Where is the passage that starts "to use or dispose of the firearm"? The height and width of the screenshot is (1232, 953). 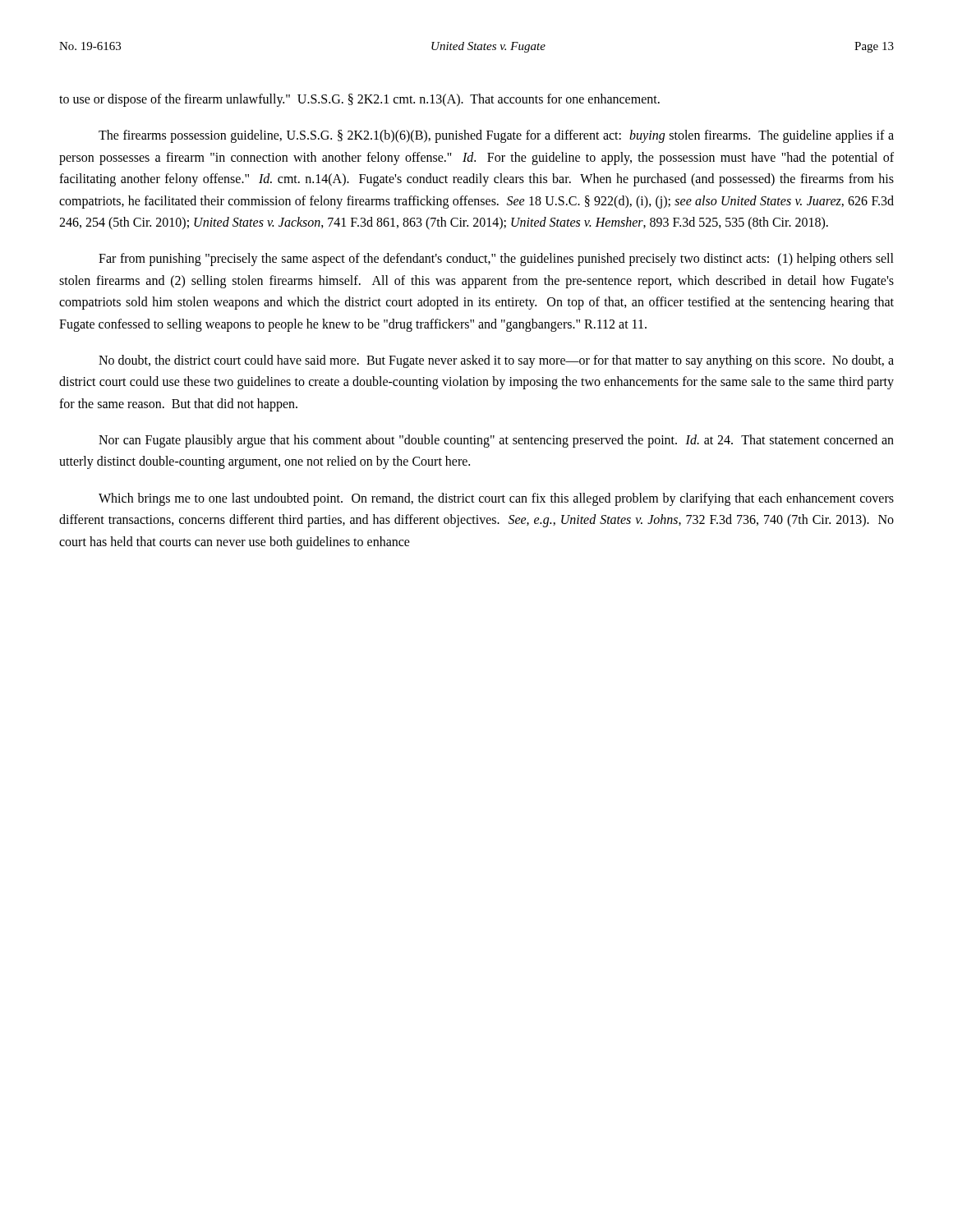click(x=476, y=321)
